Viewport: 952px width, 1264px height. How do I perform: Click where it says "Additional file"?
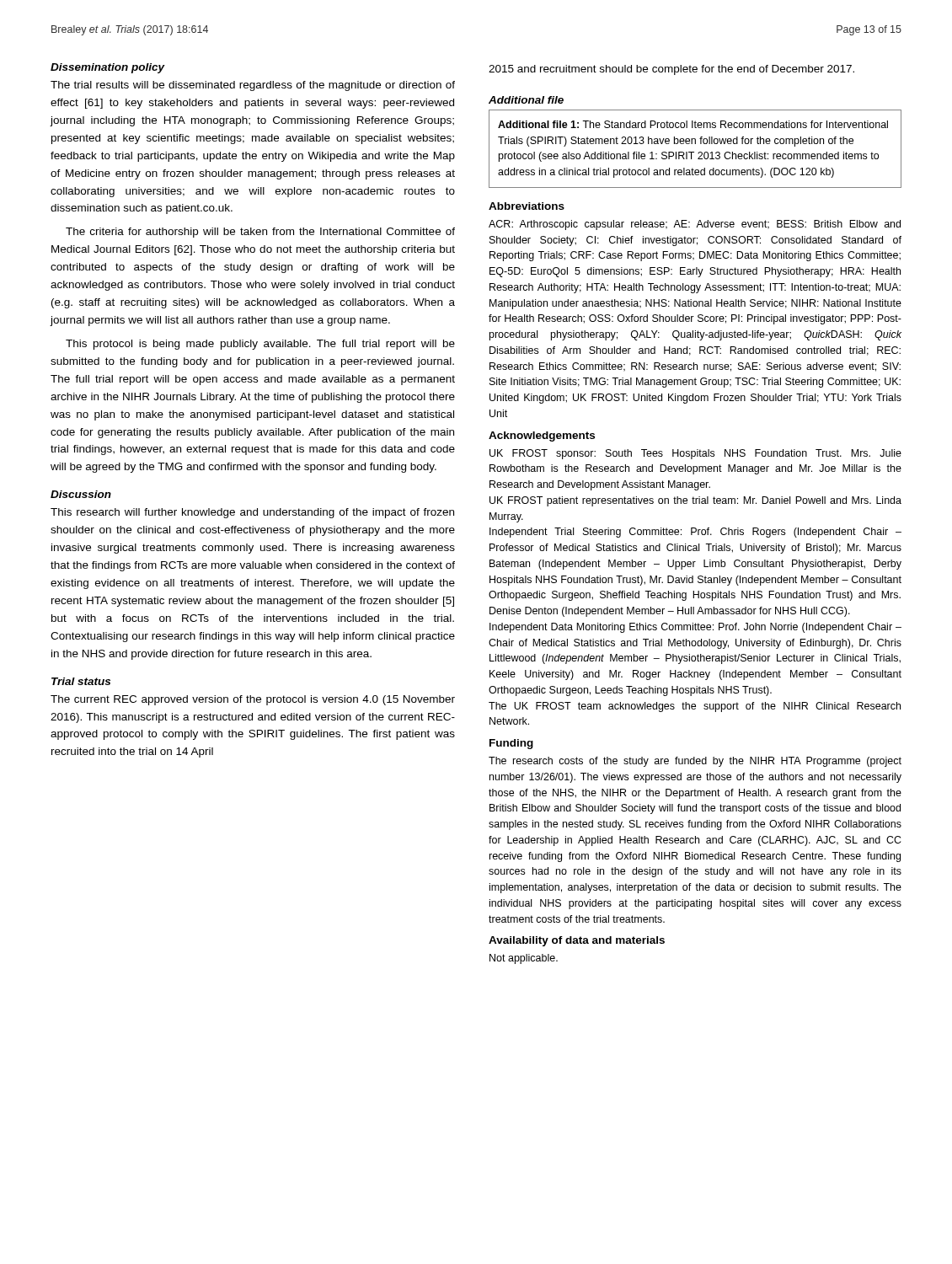pos(526,100)
